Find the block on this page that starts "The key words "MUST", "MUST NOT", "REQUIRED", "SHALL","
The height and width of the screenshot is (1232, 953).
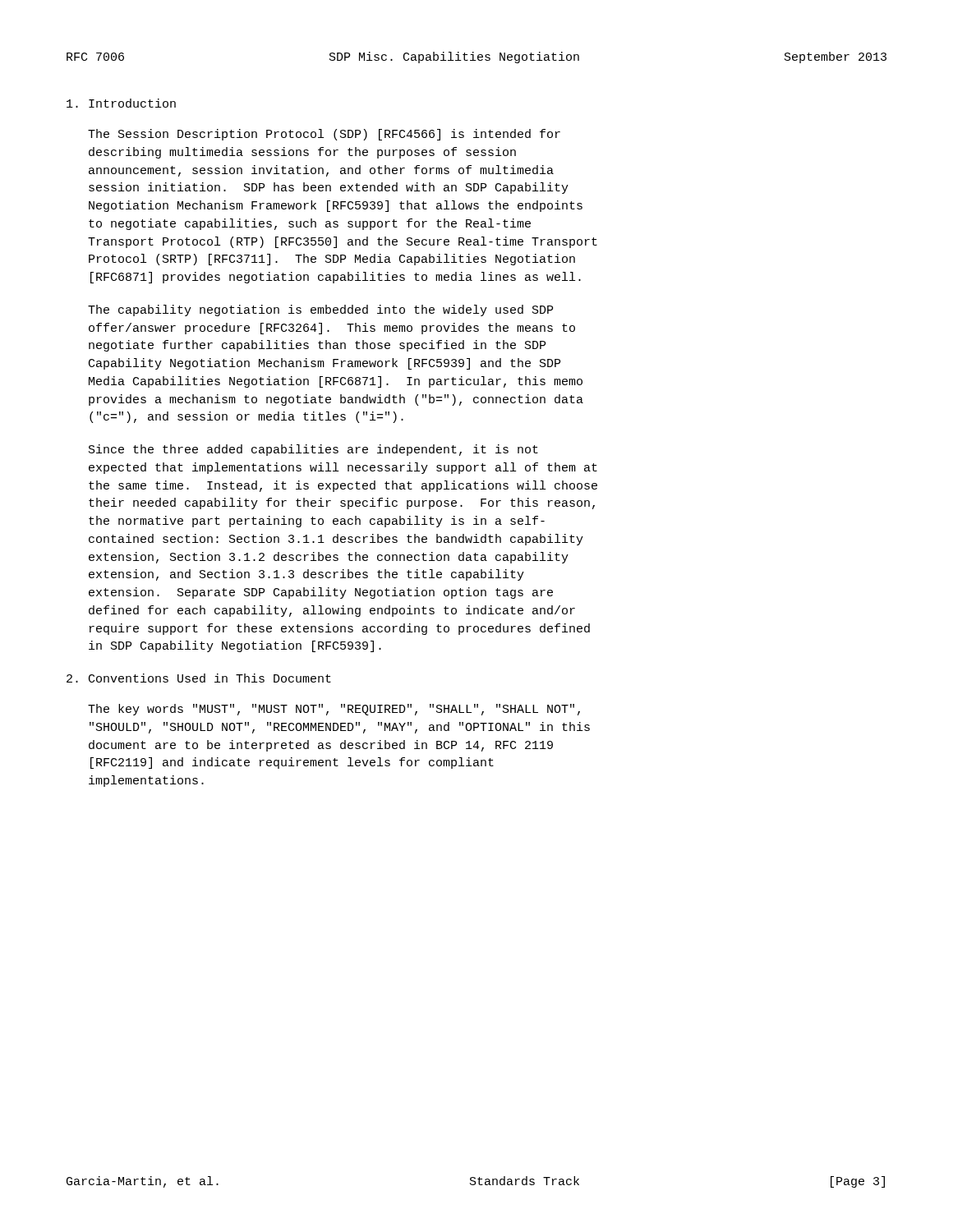[x=328, y=746]
